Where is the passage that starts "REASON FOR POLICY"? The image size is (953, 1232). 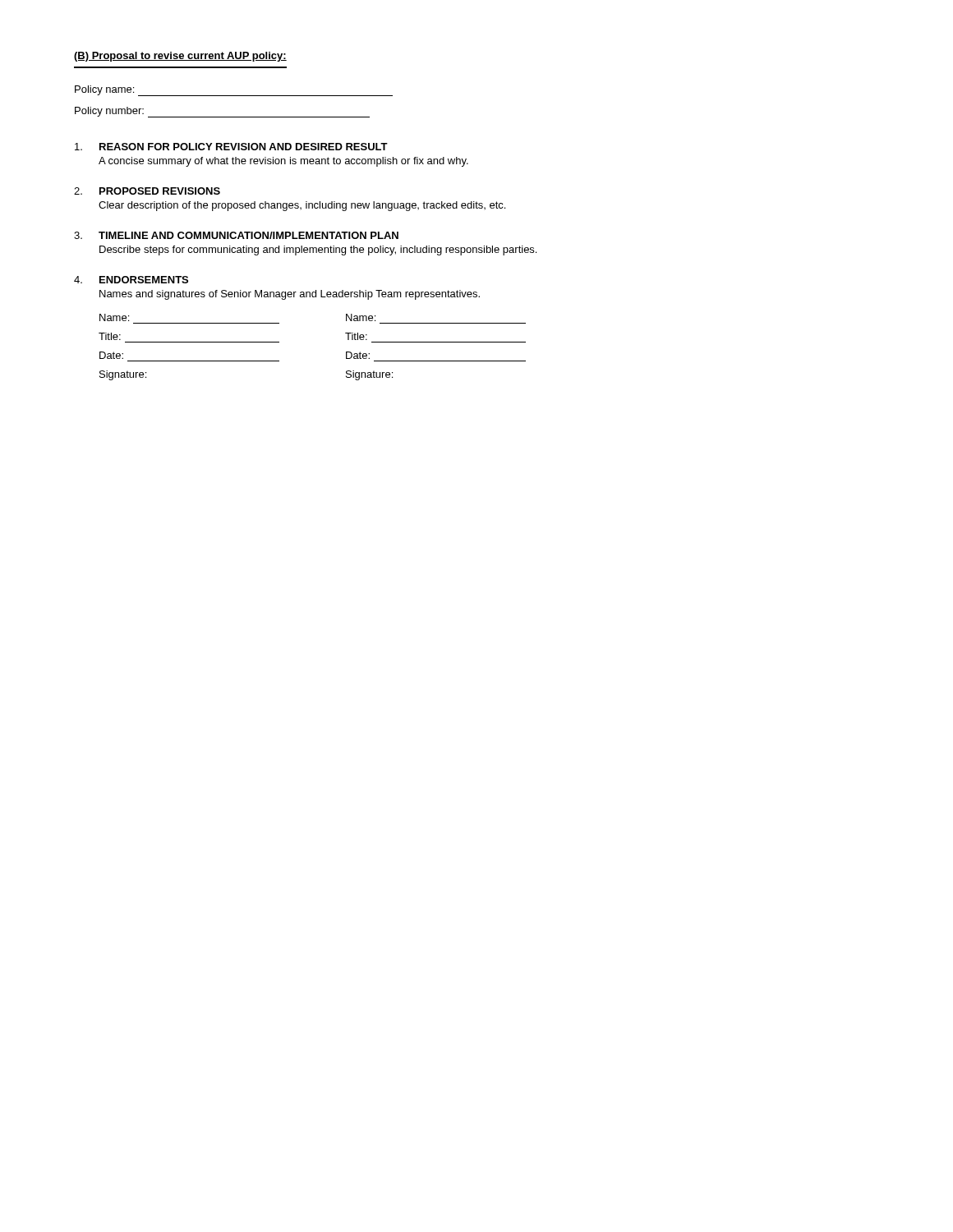(x=476, y=154)
